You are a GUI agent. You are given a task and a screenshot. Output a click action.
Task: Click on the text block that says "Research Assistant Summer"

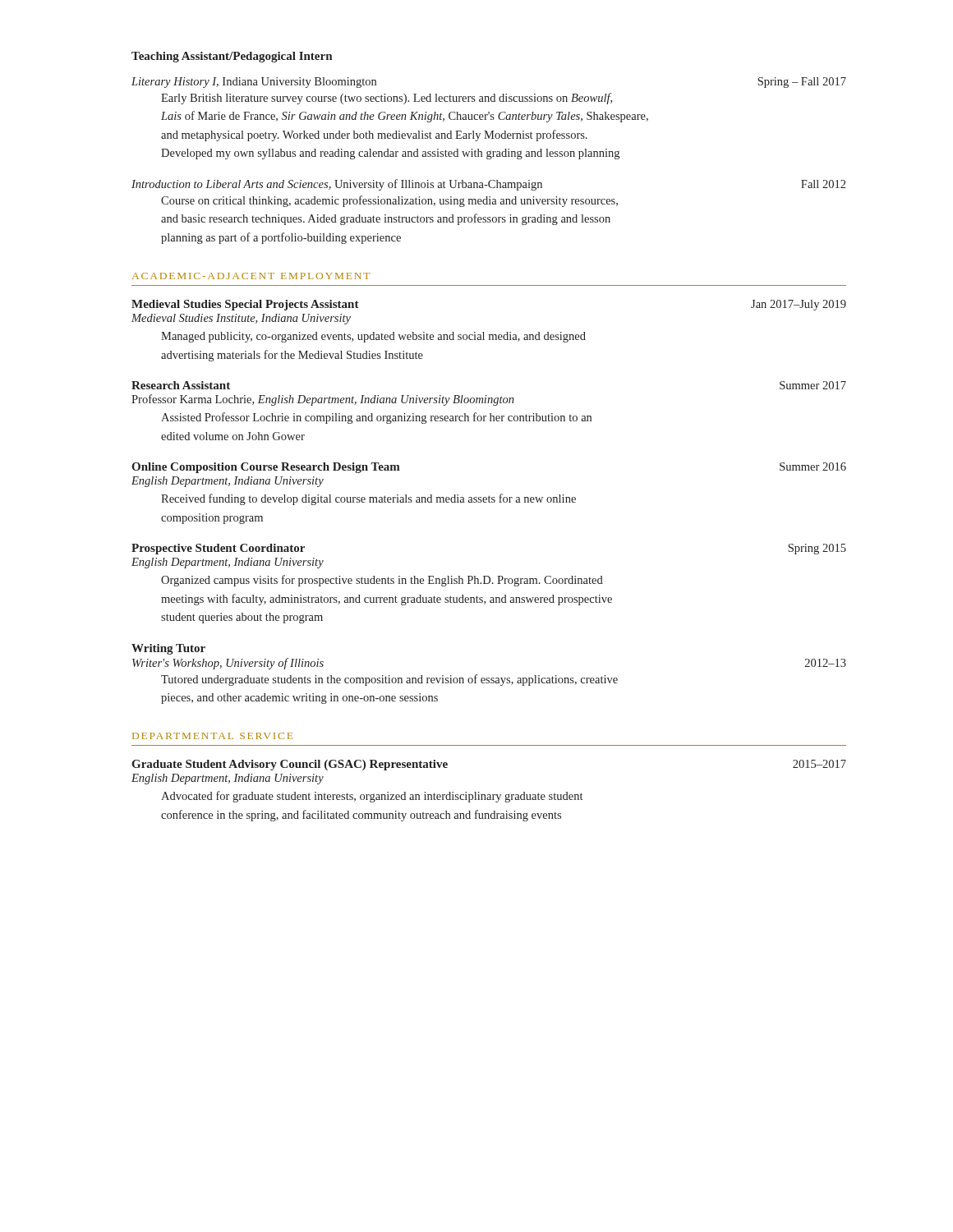point(489,412)
